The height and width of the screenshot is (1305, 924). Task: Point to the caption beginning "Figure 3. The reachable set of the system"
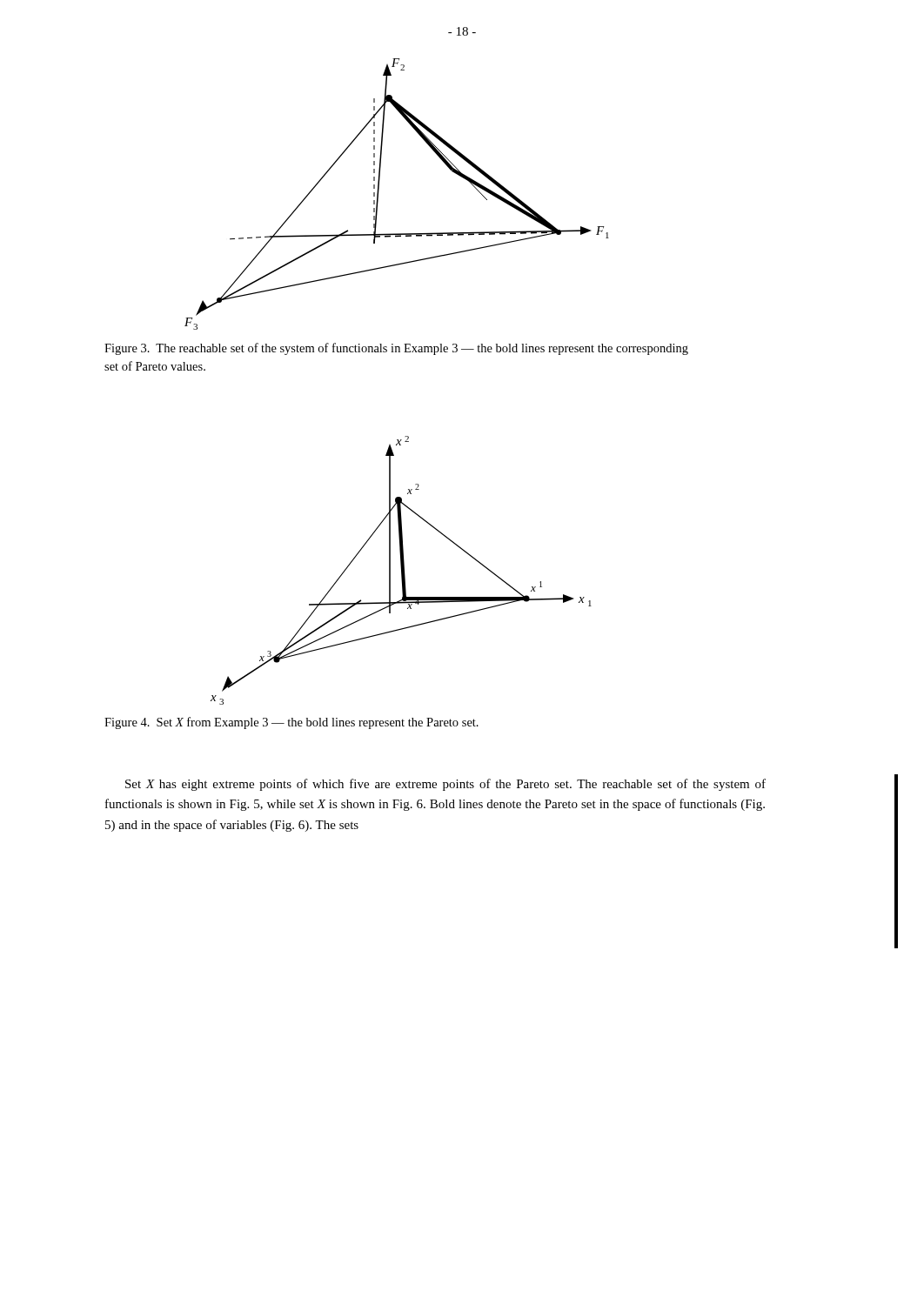pyautogui.click(x=396, y=357)
